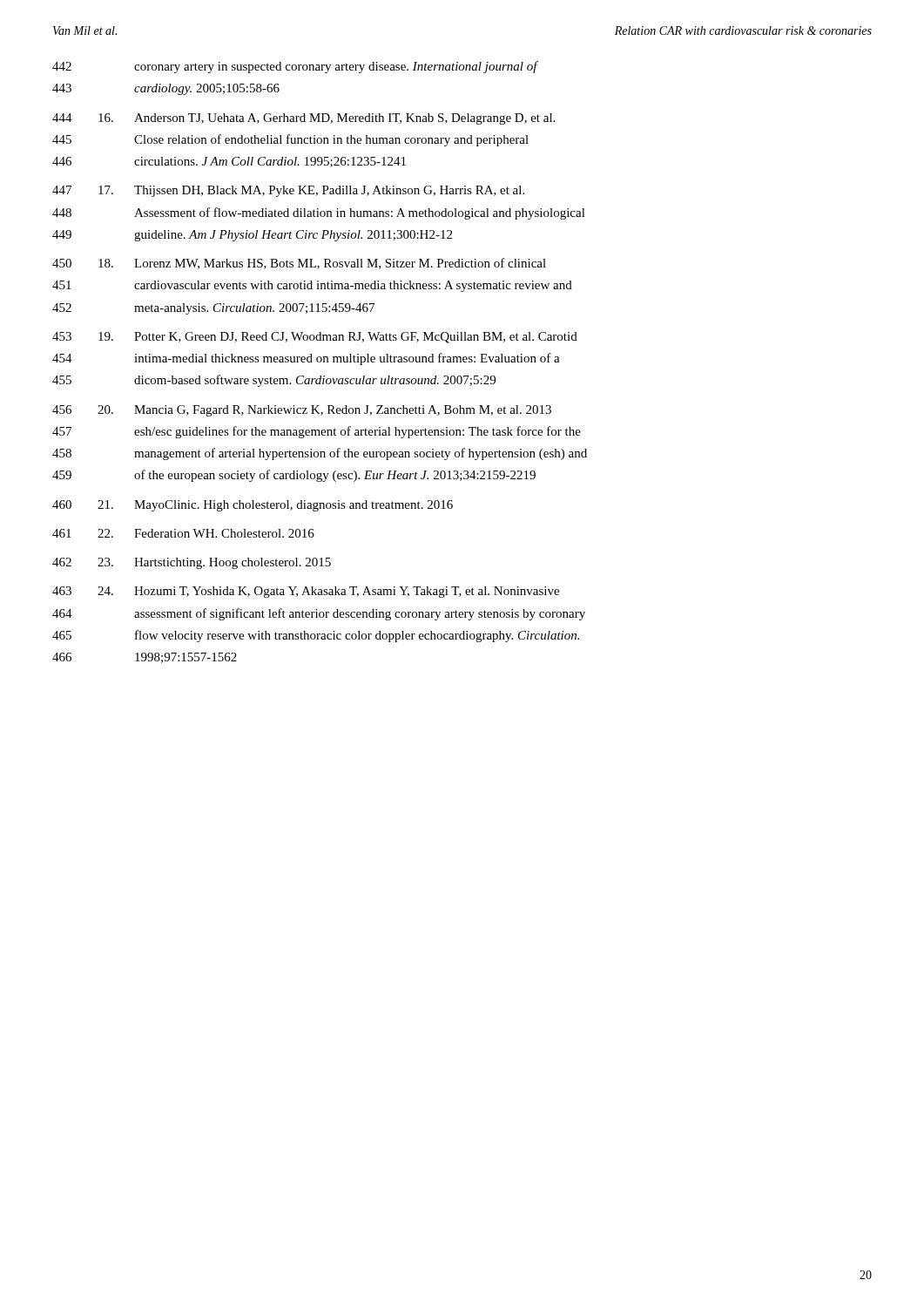The height and width of the screenshot is (1307, 924).
Task: Locate the block of text that opens with "465 flow velocity reserve with"
Action: point(462,636)
